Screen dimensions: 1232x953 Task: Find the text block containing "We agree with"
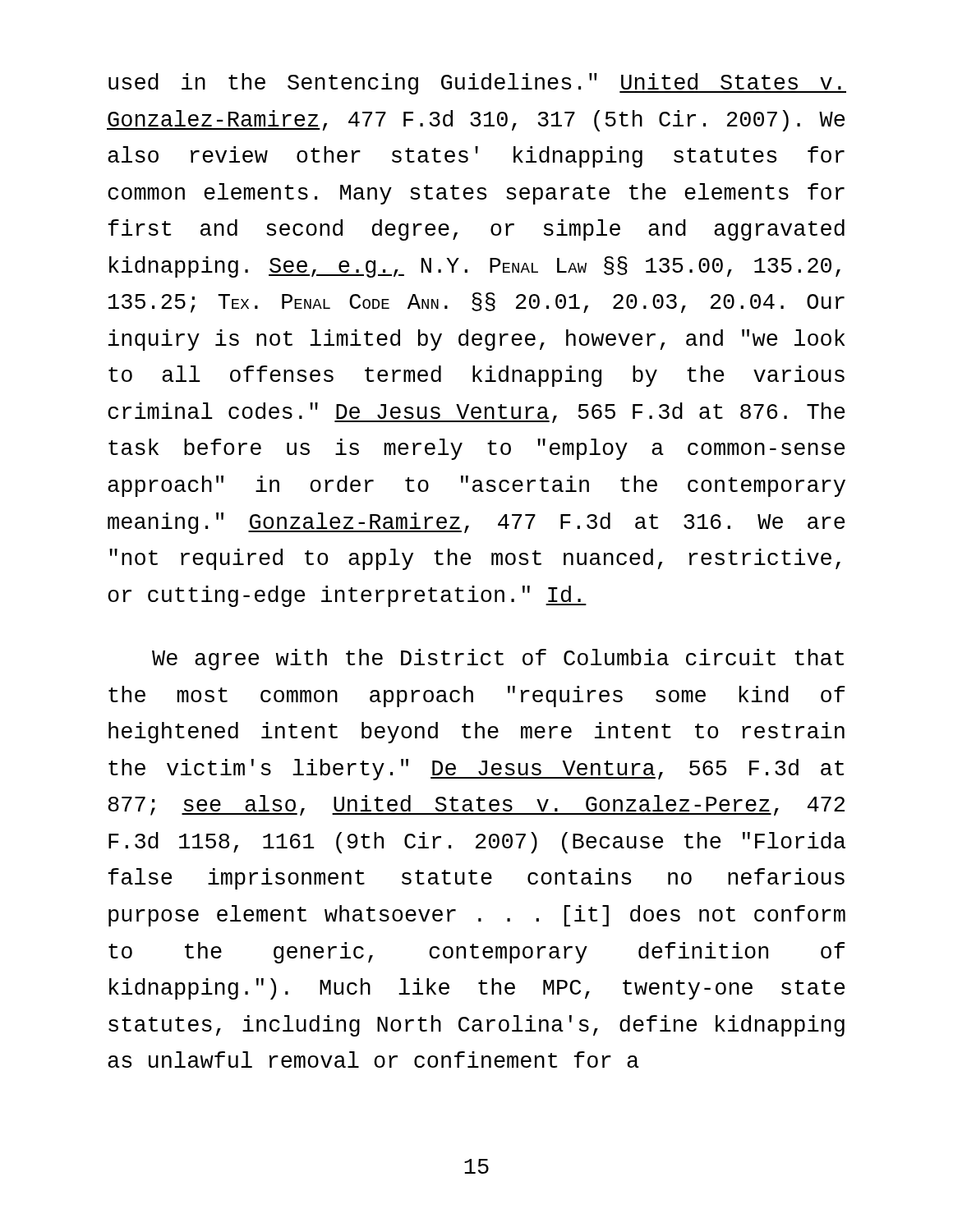(476, 861)
